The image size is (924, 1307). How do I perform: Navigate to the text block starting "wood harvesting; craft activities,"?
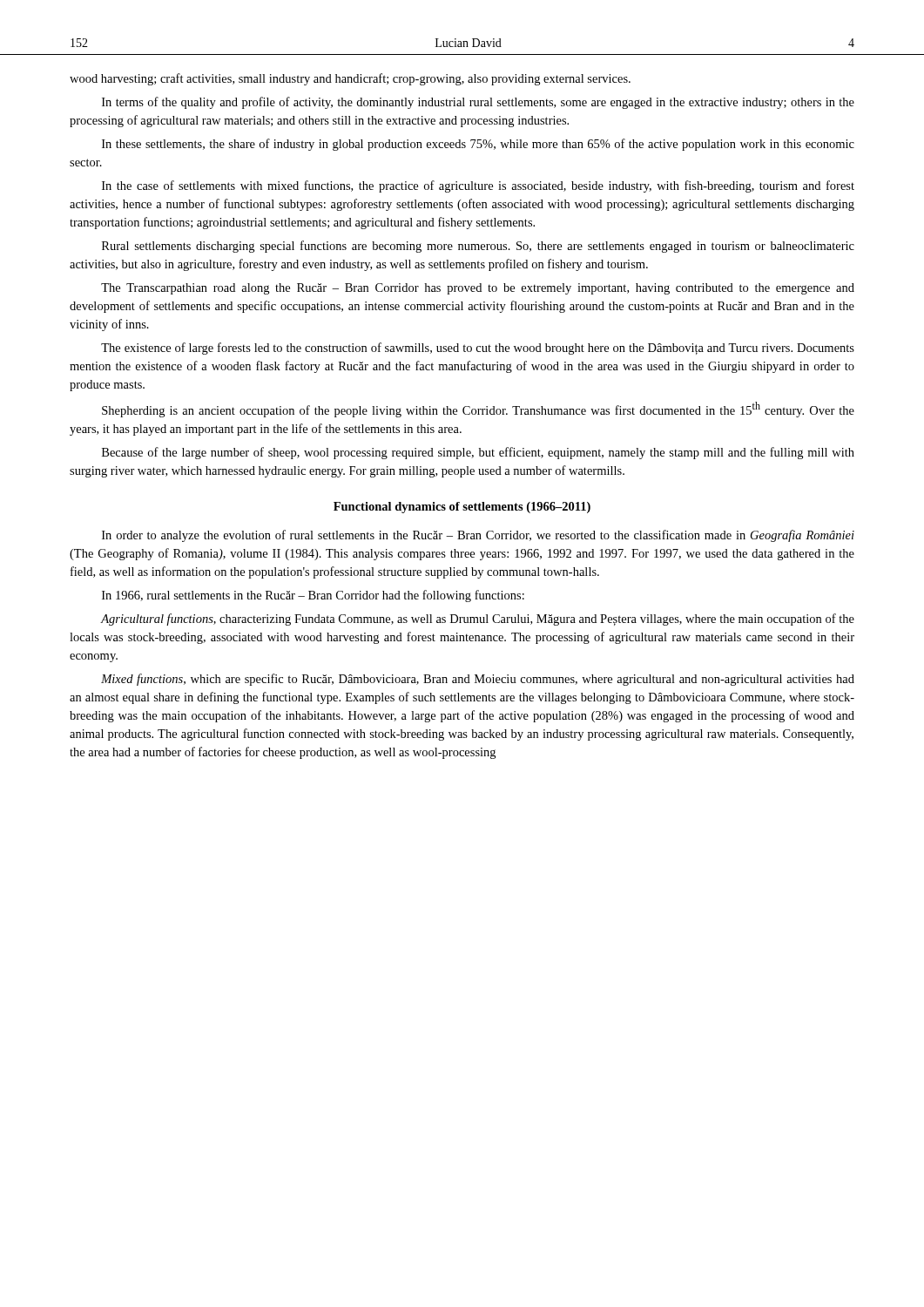(x=462, y=79)
